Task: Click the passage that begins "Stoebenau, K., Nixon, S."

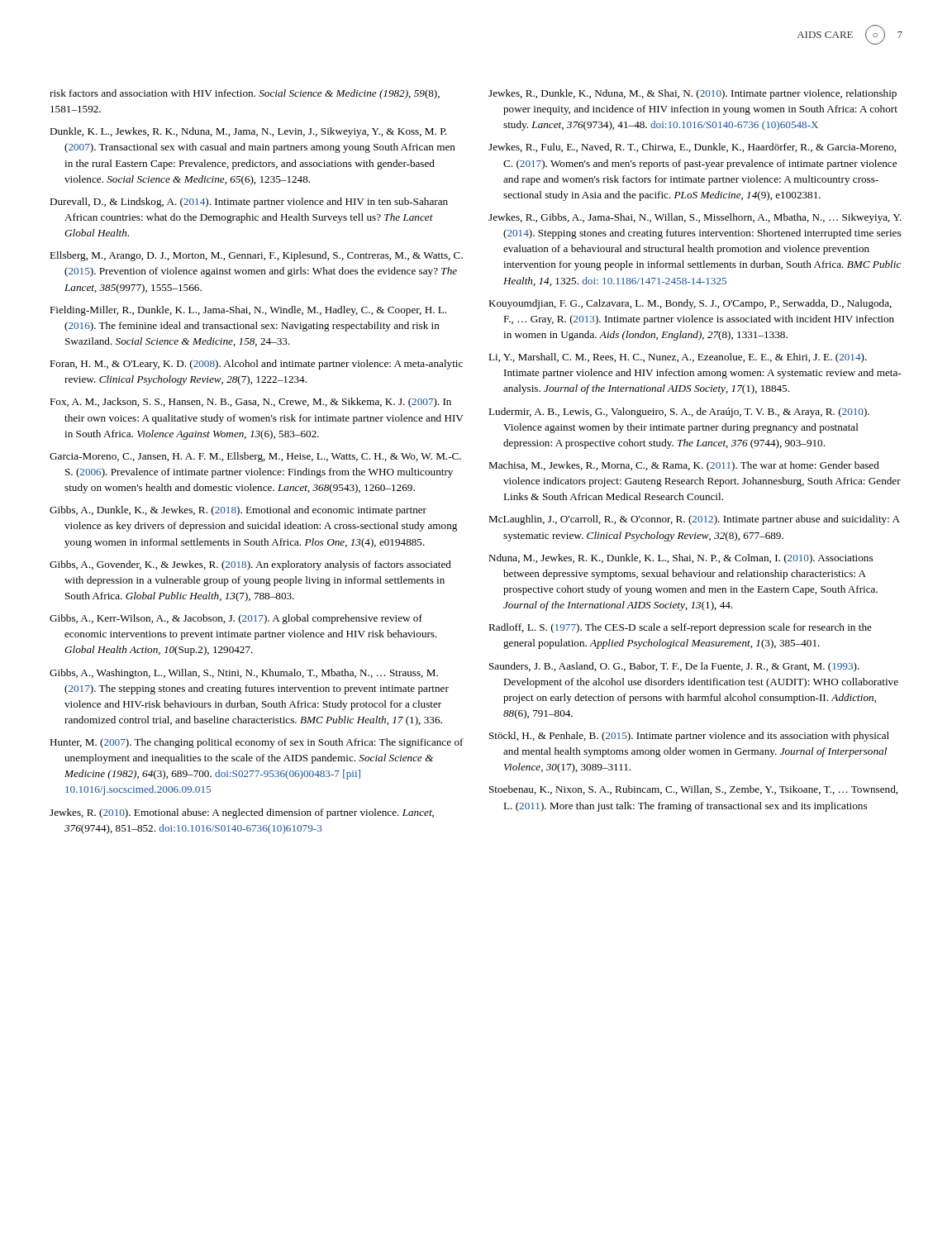Action: [693, 797]
